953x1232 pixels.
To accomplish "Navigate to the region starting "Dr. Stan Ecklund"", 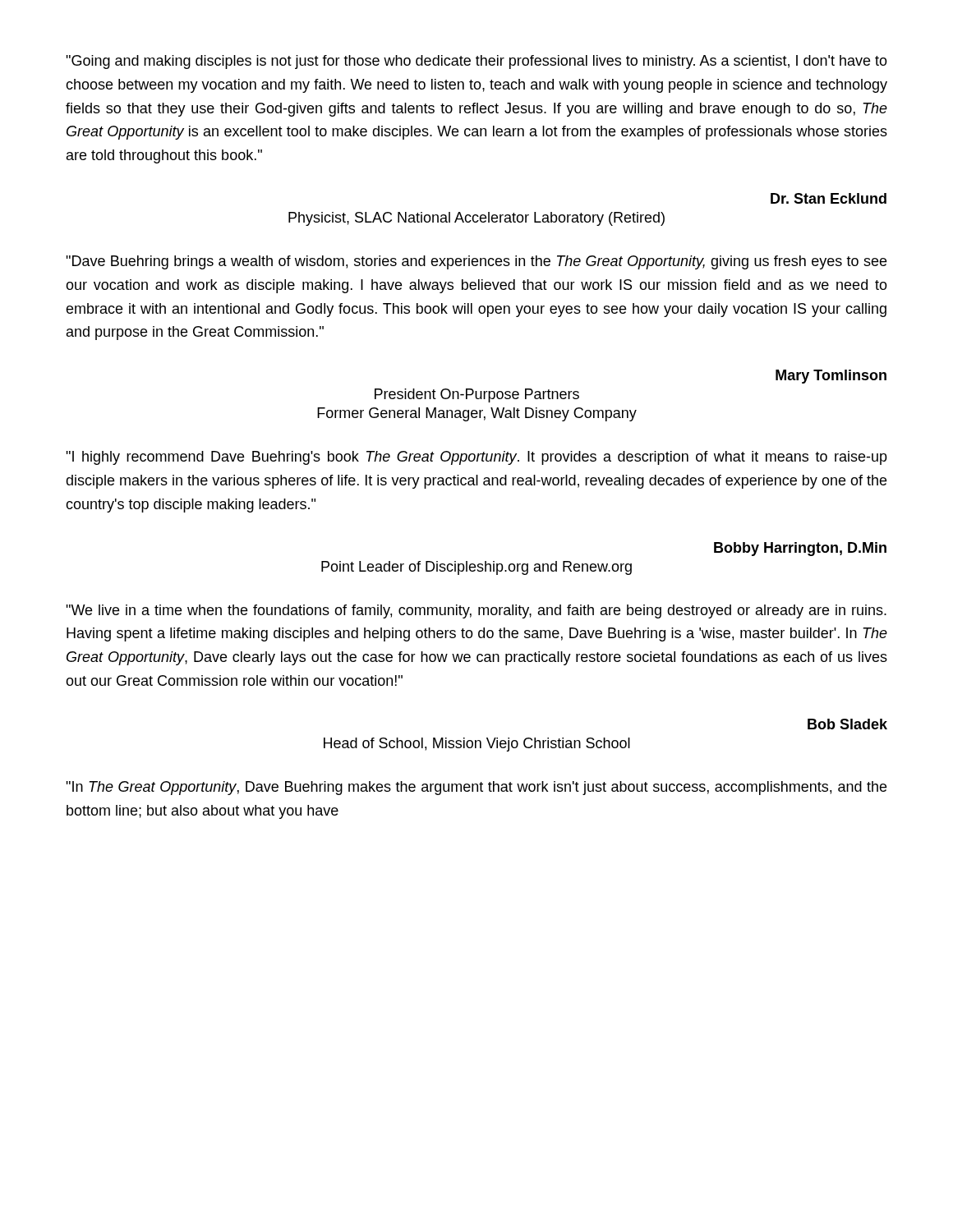I will 828,199.
